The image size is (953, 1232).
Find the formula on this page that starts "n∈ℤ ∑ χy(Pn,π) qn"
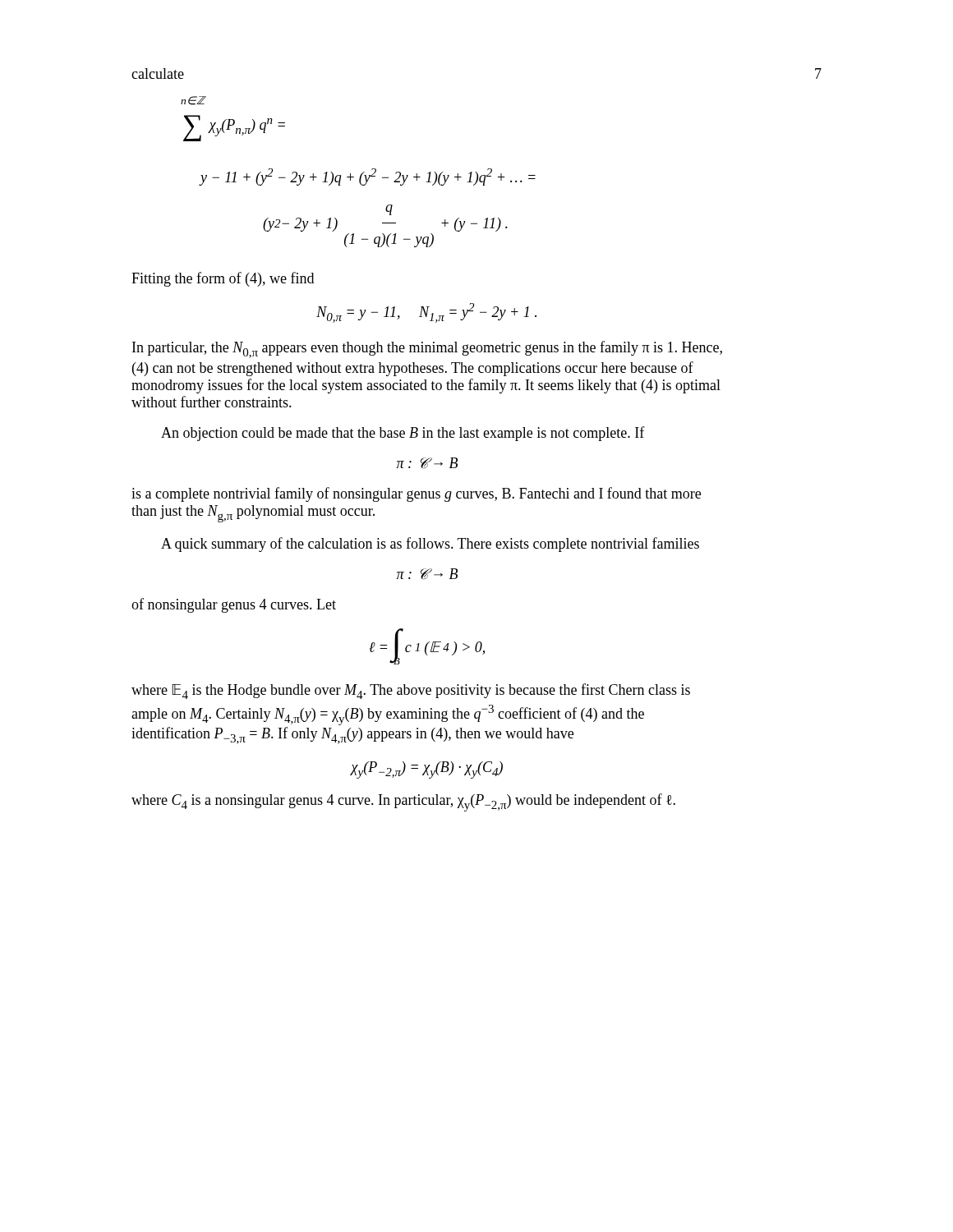pos(452,172)
